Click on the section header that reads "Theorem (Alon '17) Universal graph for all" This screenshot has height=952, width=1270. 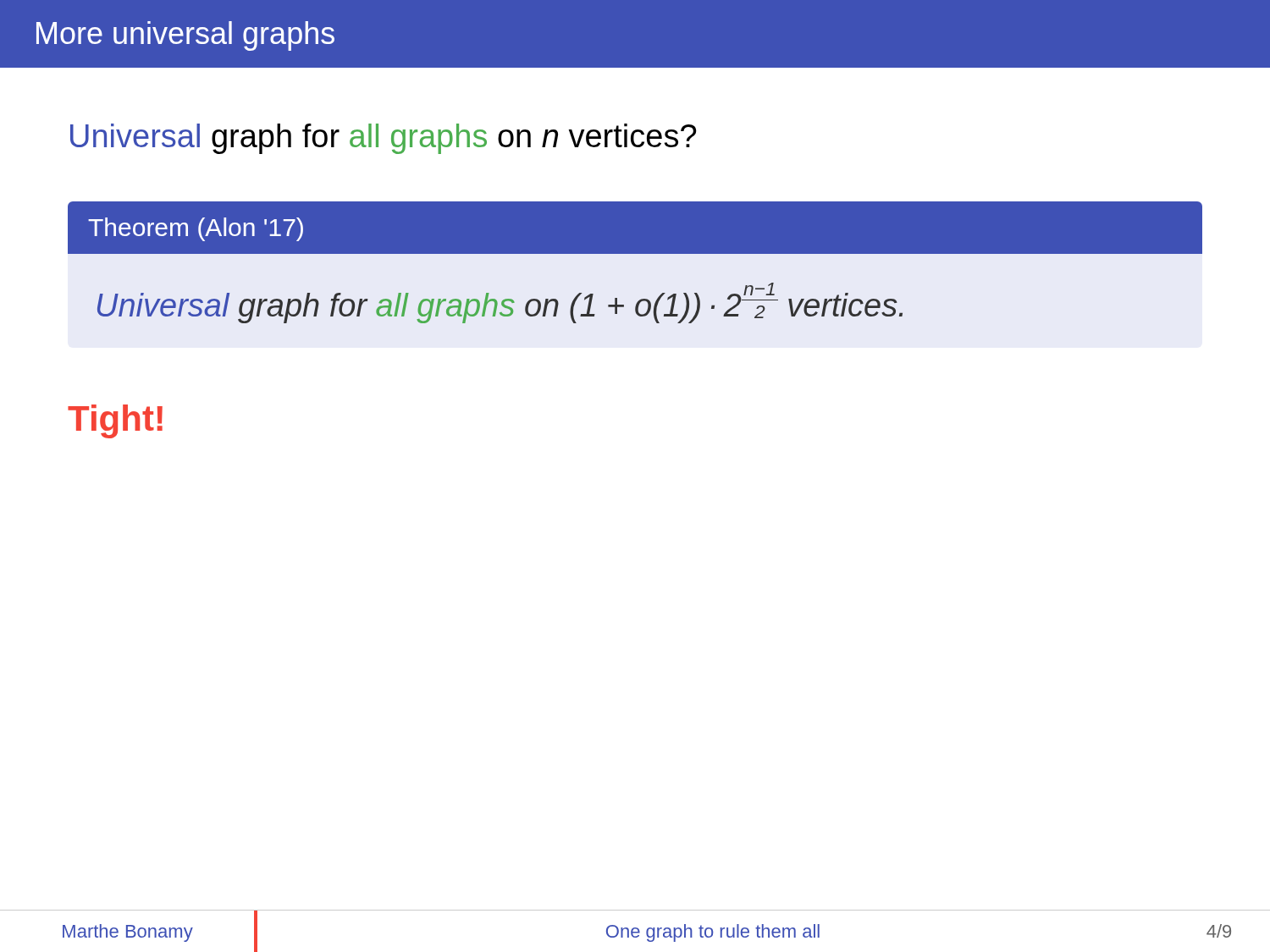[635, 275]
